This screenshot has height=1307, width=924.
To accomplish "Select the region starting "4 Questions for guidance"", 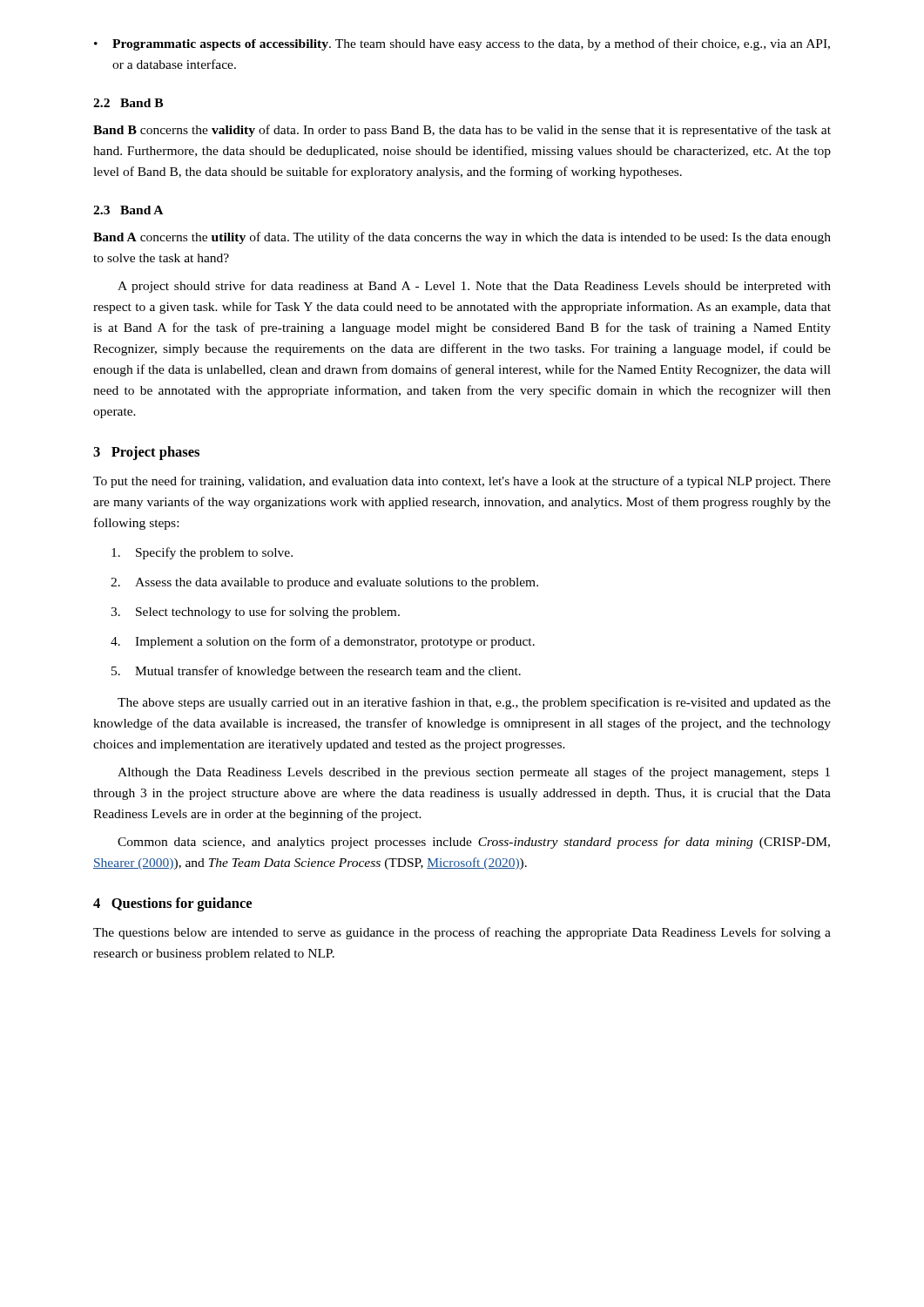I will 173,903.
